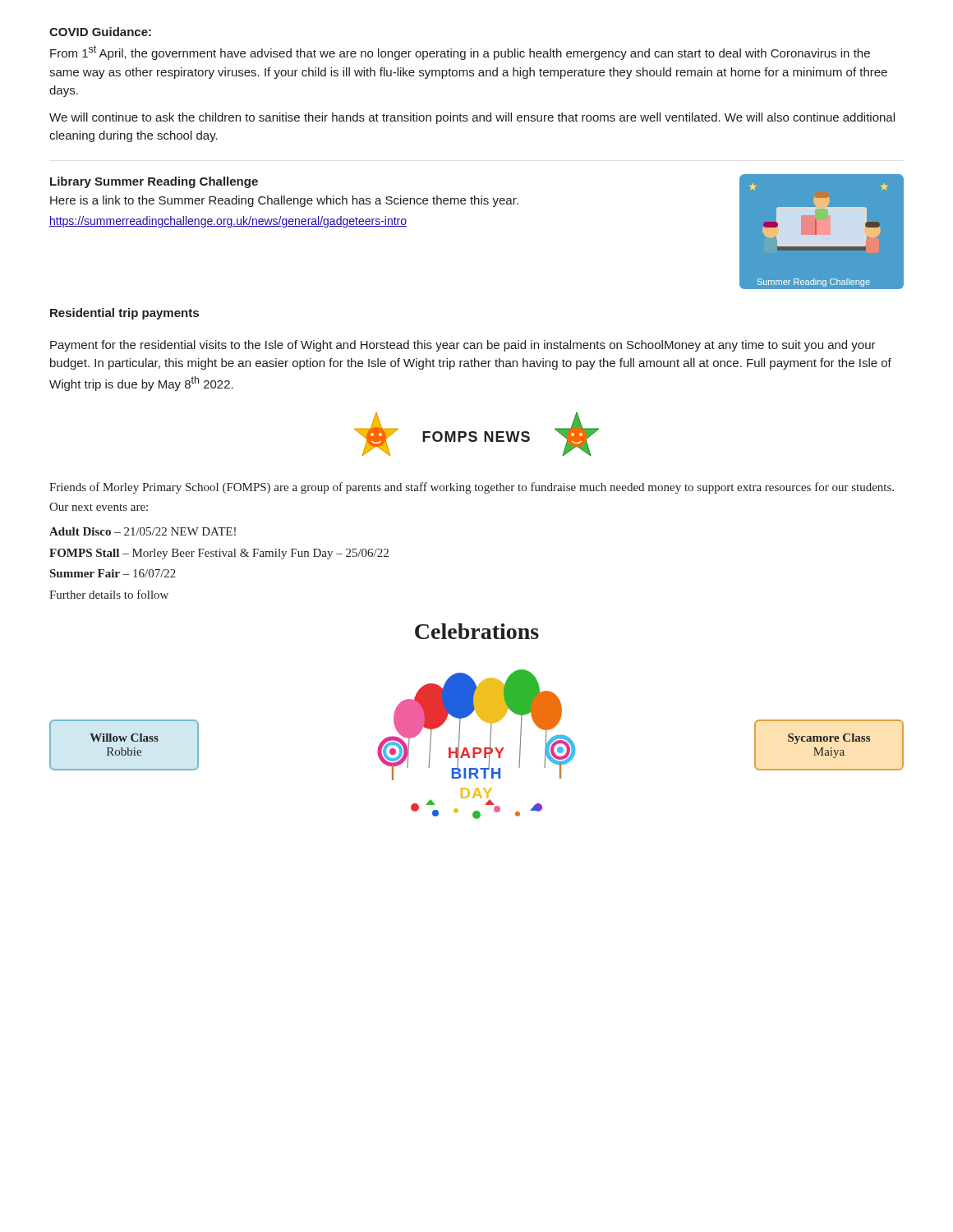The height and width of the screenshot is (1232, 953).
Task: Click on the list item with the text "FOMPS Stall – Morley Beer Festival"
Action: click(219, 552)
